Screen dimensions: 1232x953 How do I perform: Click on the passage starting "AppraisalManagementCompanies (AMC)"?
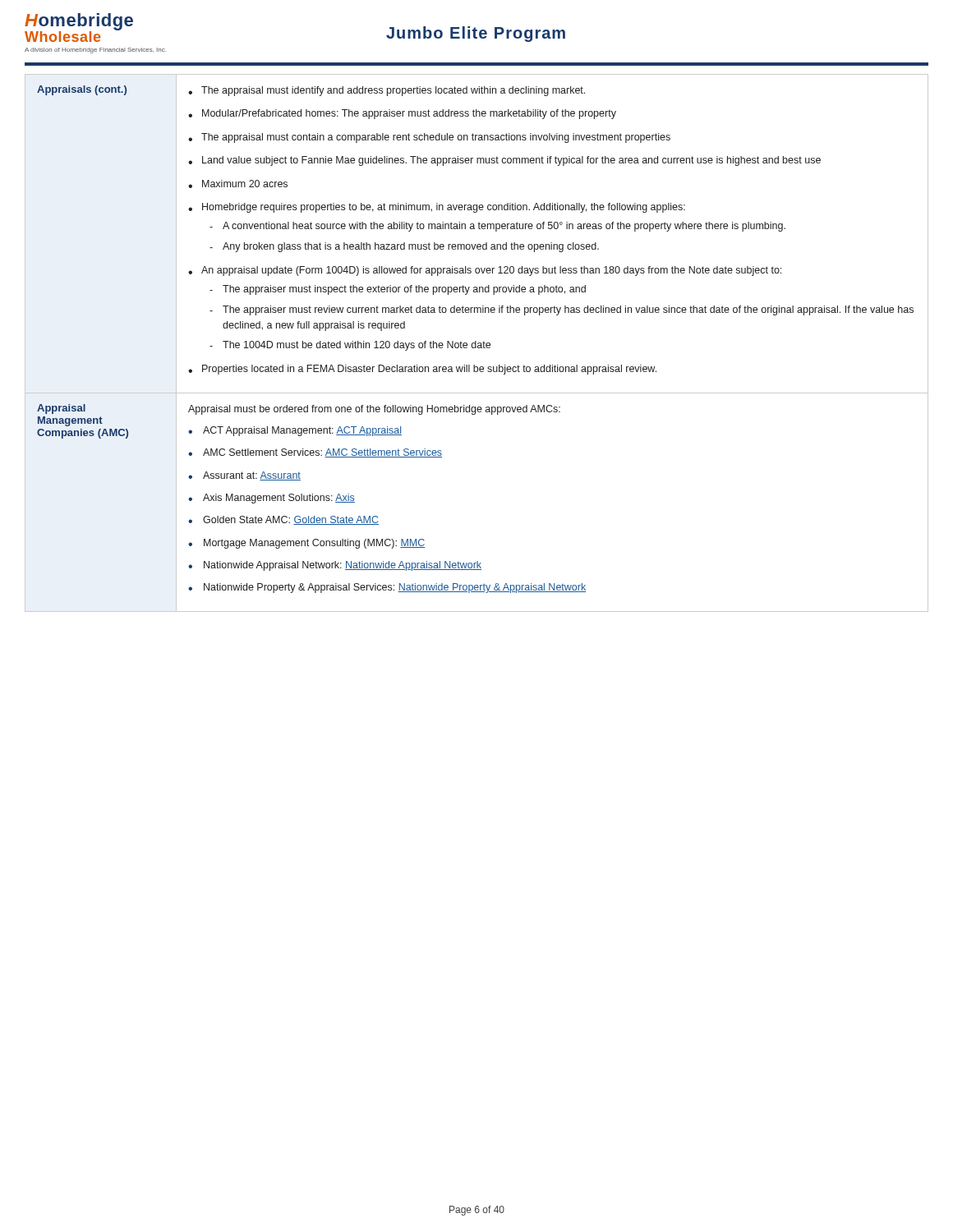(x=83, y=420)
